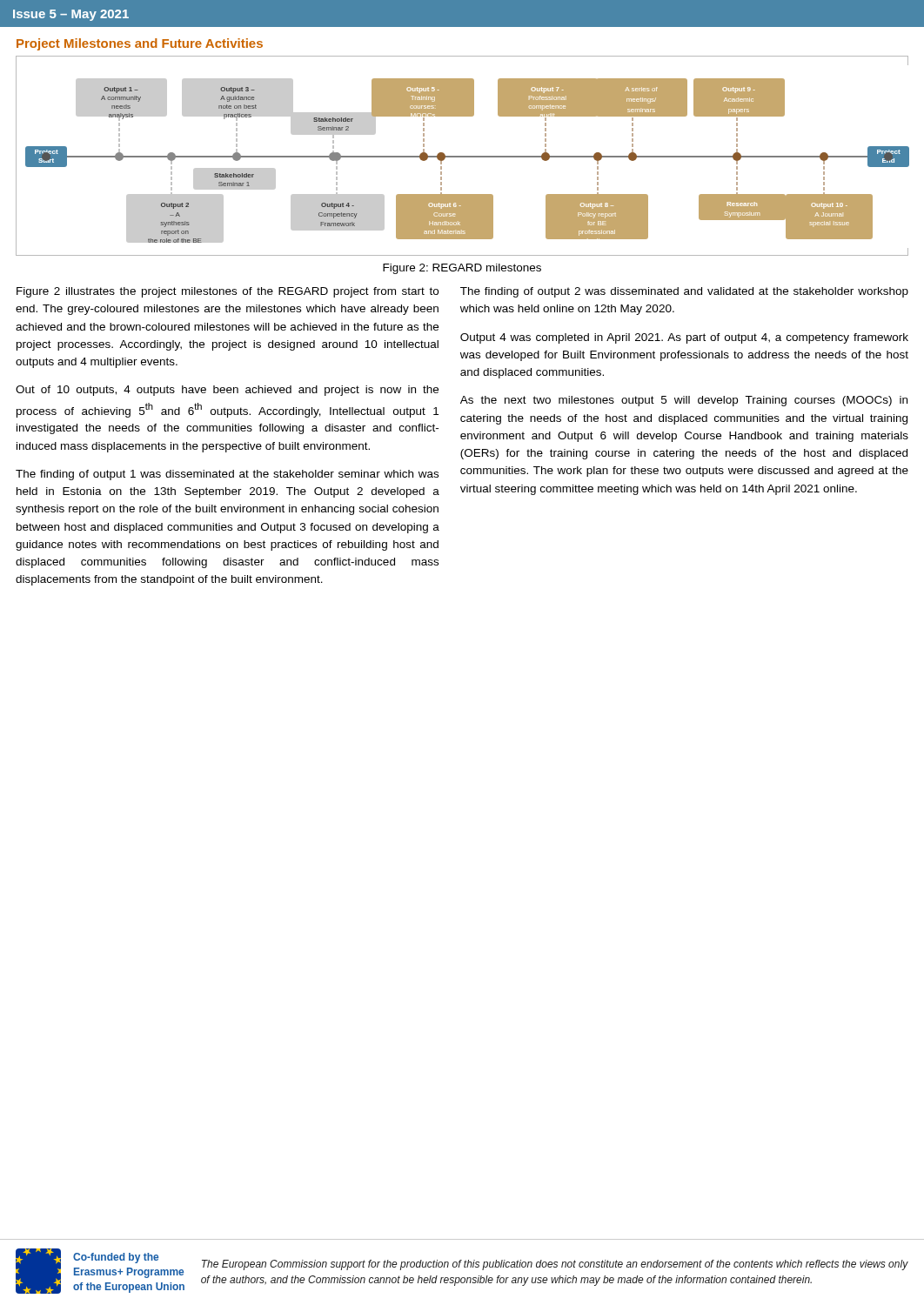Locate the section header that says "Project Milestones and"
Viewport: 924px width, 1305px height.
(139, 43)
